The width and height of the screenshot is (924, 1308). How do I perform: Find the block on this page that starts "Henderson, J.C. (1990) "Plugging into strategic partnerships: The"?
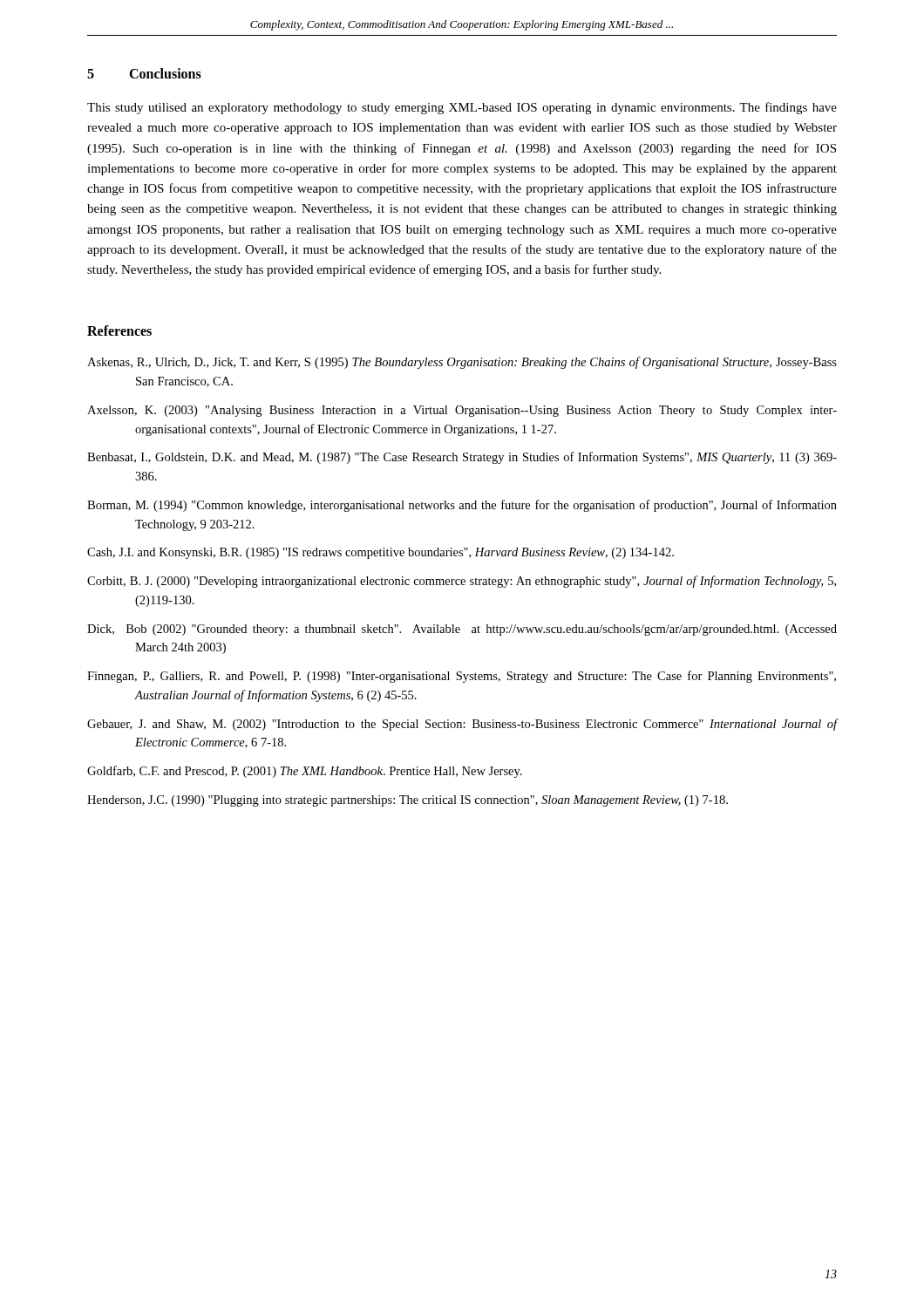[x=408, y=799]
